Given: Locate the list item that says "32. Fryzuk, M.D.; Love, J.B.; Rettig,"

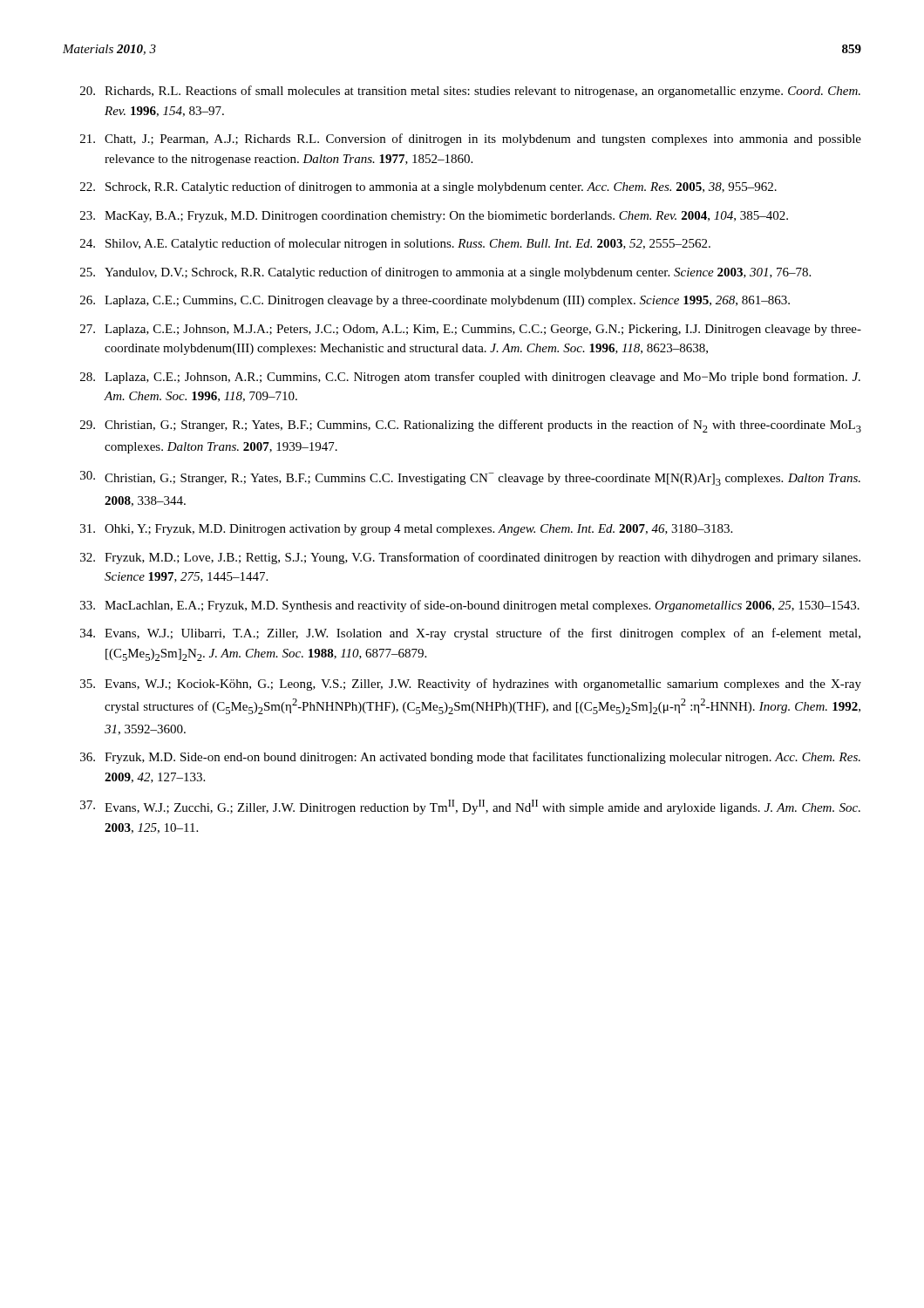Looking at the screenshot, I should pos(462,567).
